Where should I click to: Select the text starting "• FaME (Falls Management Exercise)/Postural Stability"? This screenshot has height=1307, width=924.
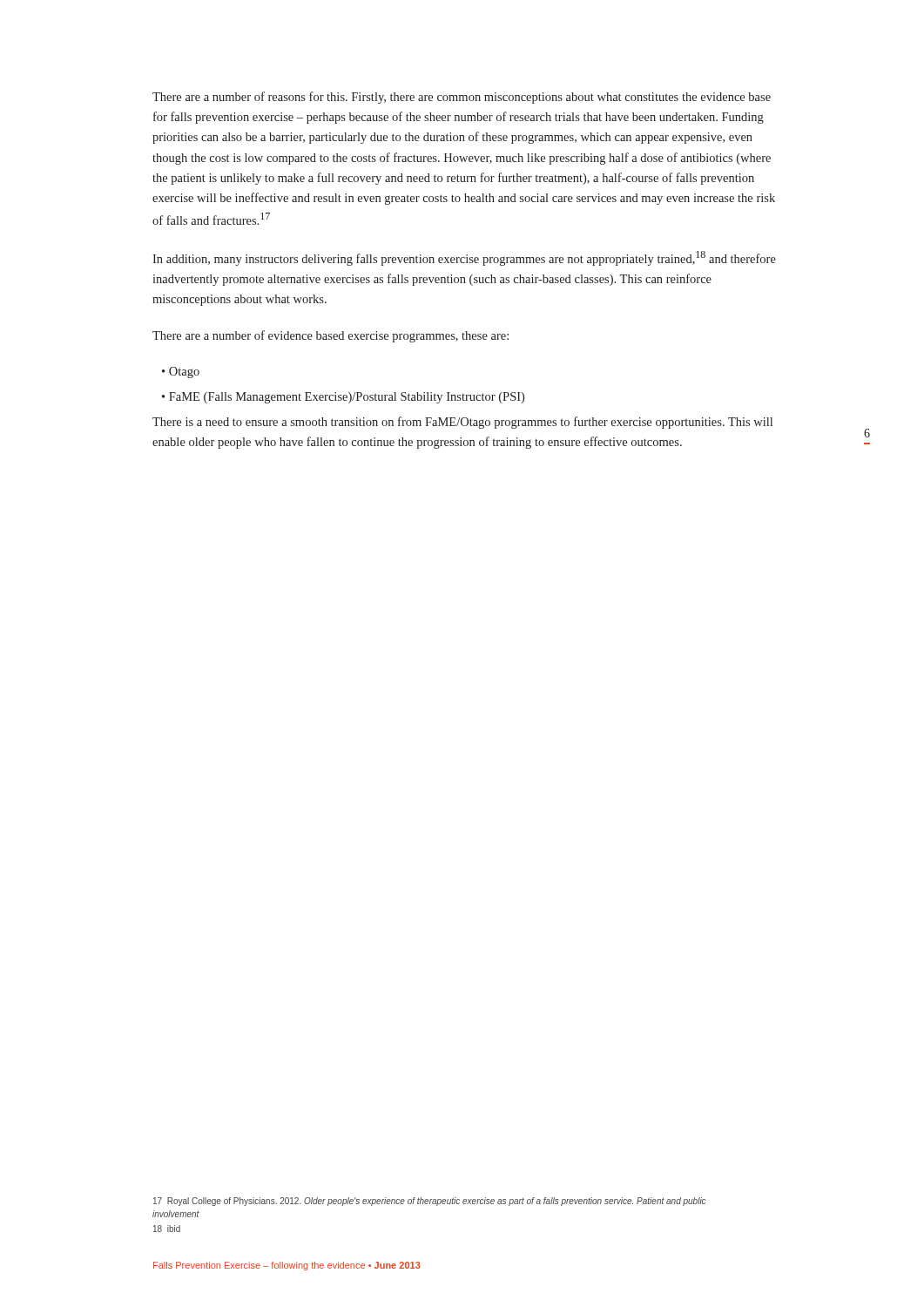point(343,396)
